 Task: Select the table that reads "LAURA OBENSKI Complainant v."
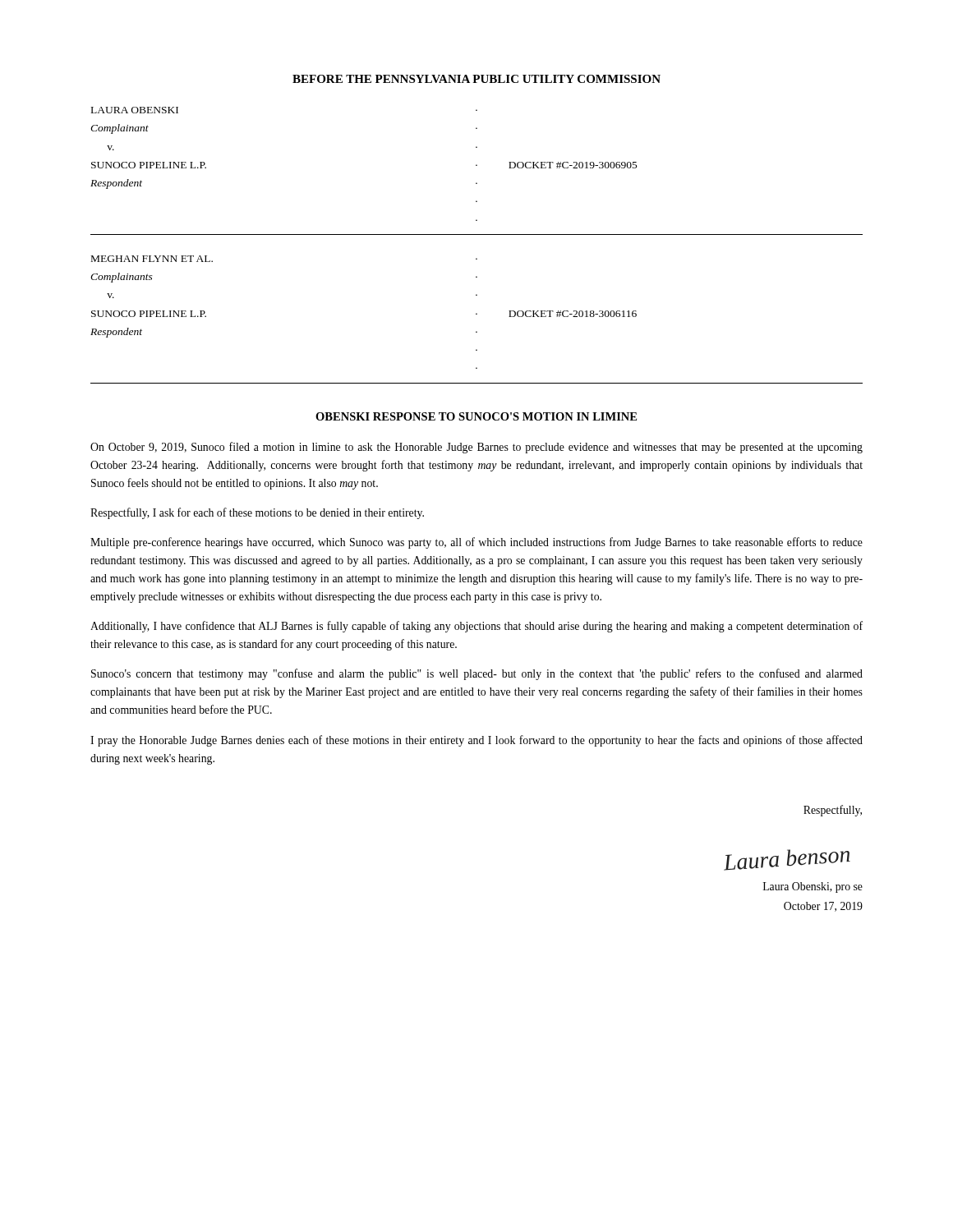(476, 168)
